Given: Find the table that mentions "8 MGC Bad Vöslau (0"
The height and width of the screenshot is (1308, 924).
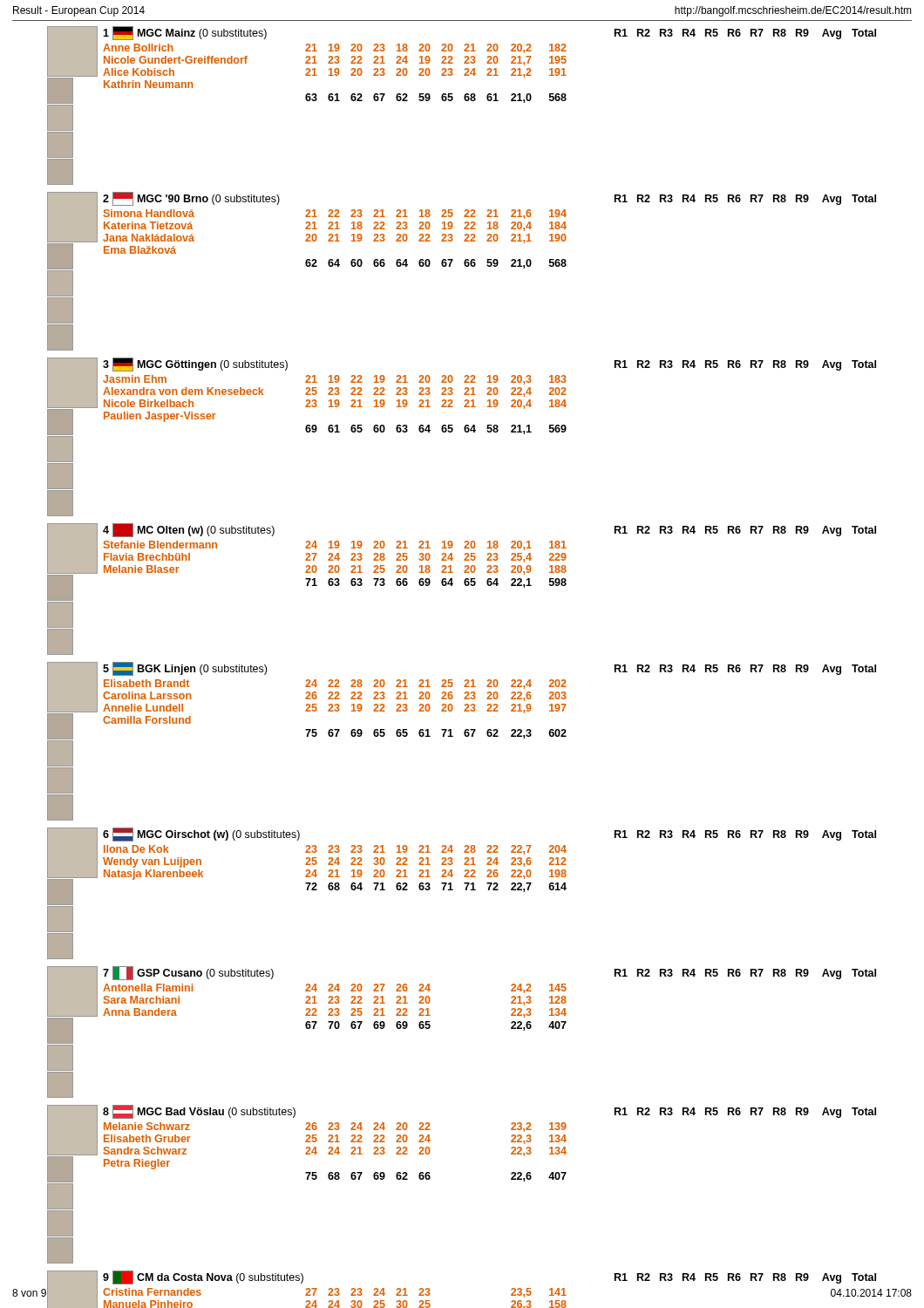Looking at the screenshot, I should click(x=462, y=1184).
